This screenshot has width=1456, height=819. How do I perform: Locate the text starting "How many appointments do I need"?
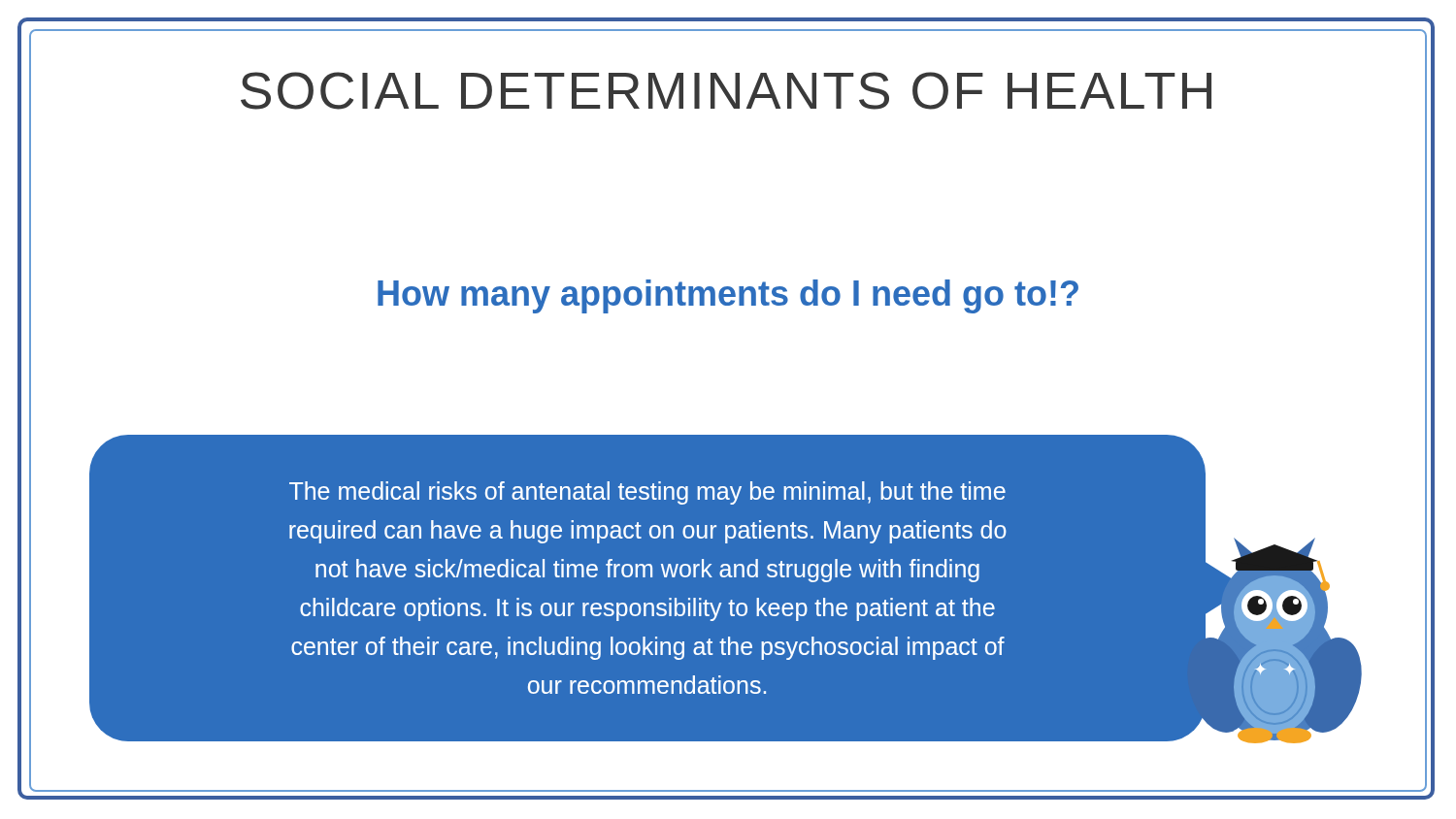point(728,294)
